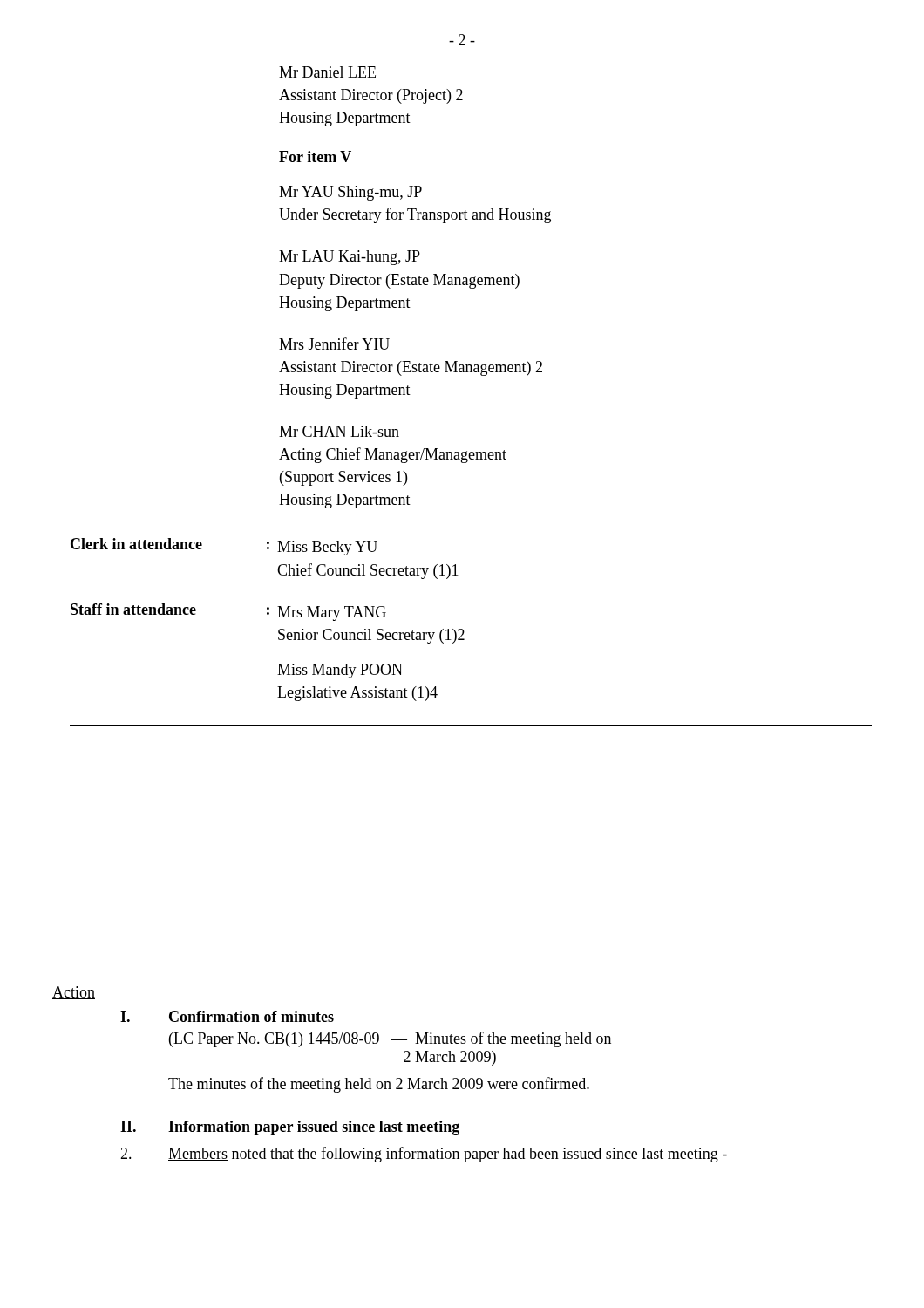
Task: Locate the text block that says "Mr YAU Shing-mu, JP"
Action: tap(350, 193)
